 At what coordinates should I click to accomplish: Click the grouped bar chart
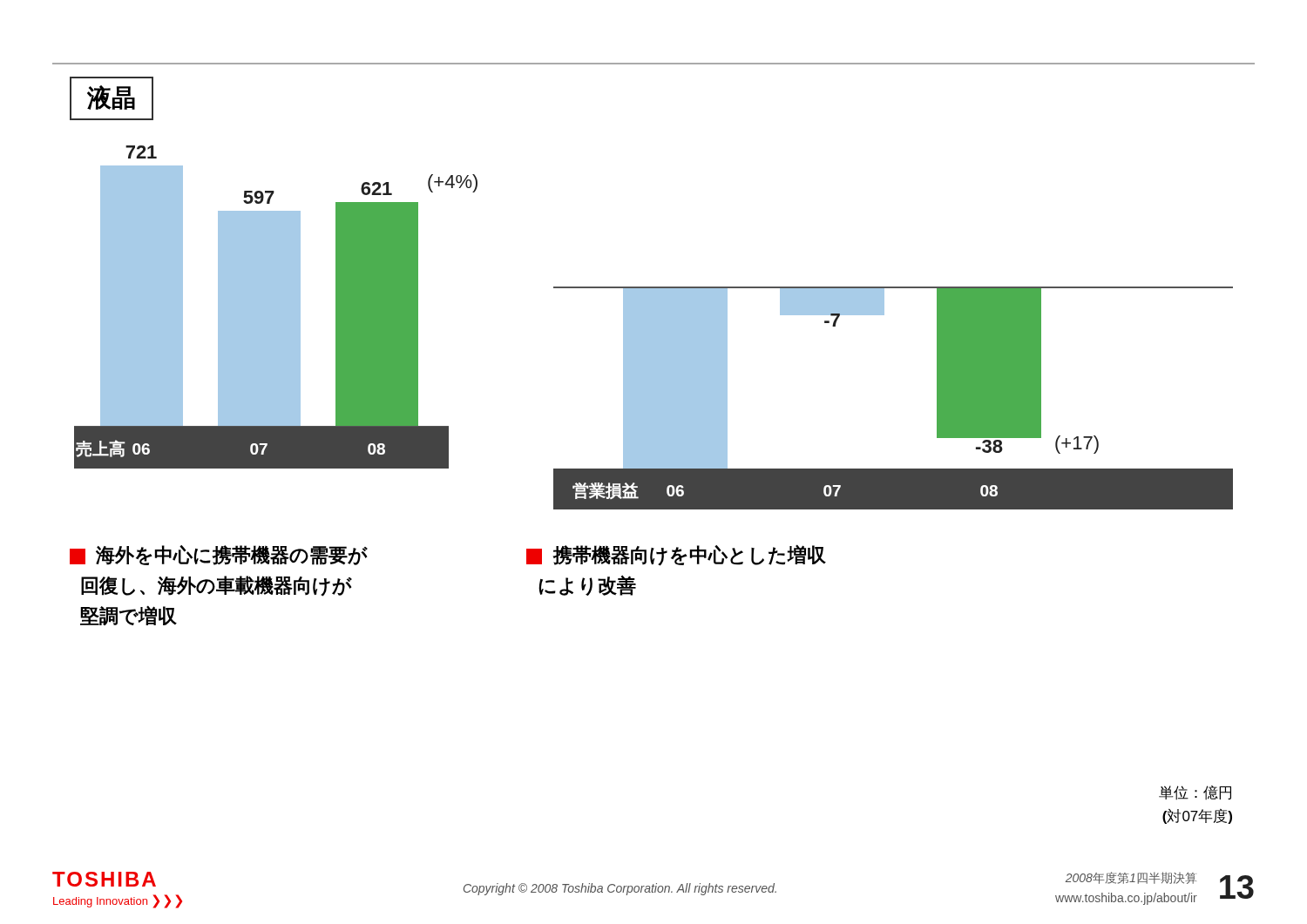point(654,320)
